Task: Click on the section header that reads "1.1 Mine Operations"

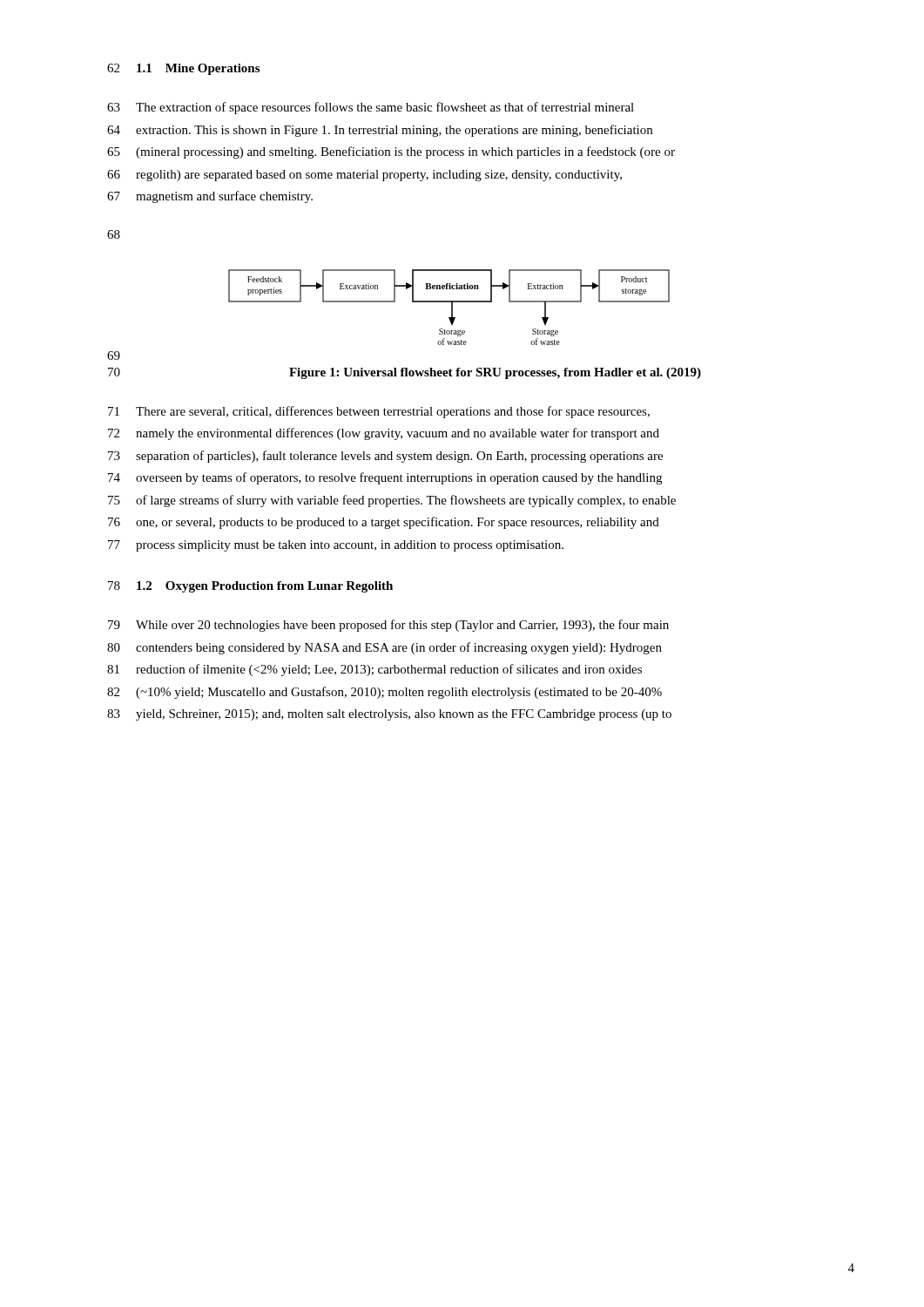Action: pyautogui.click(x=198, y=68)
